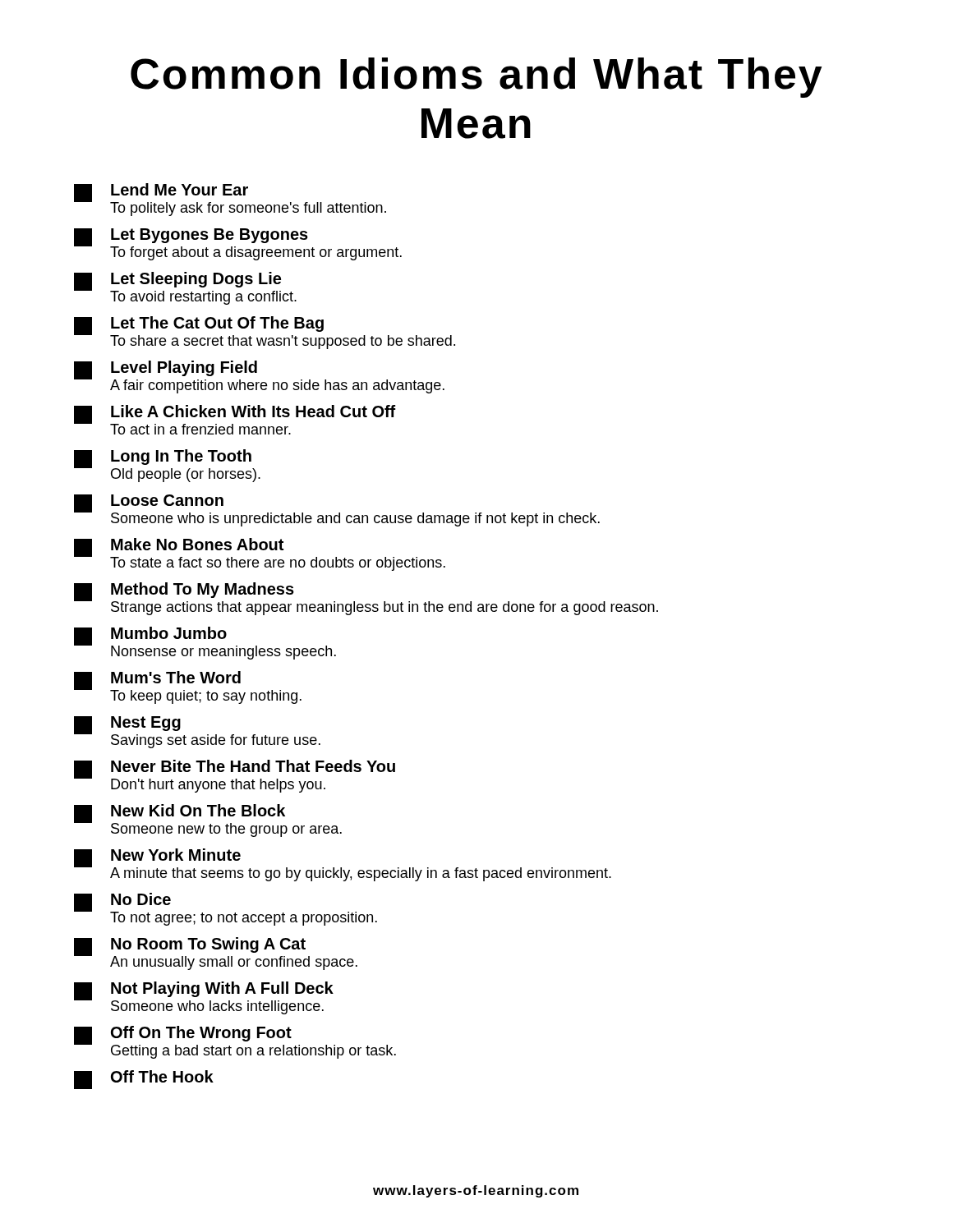Navigate to the region starting "Let Sleeping Dogs Lie To avoid"
The height and width of the screenshot is (1232, 953).
(x=186, y=287)
